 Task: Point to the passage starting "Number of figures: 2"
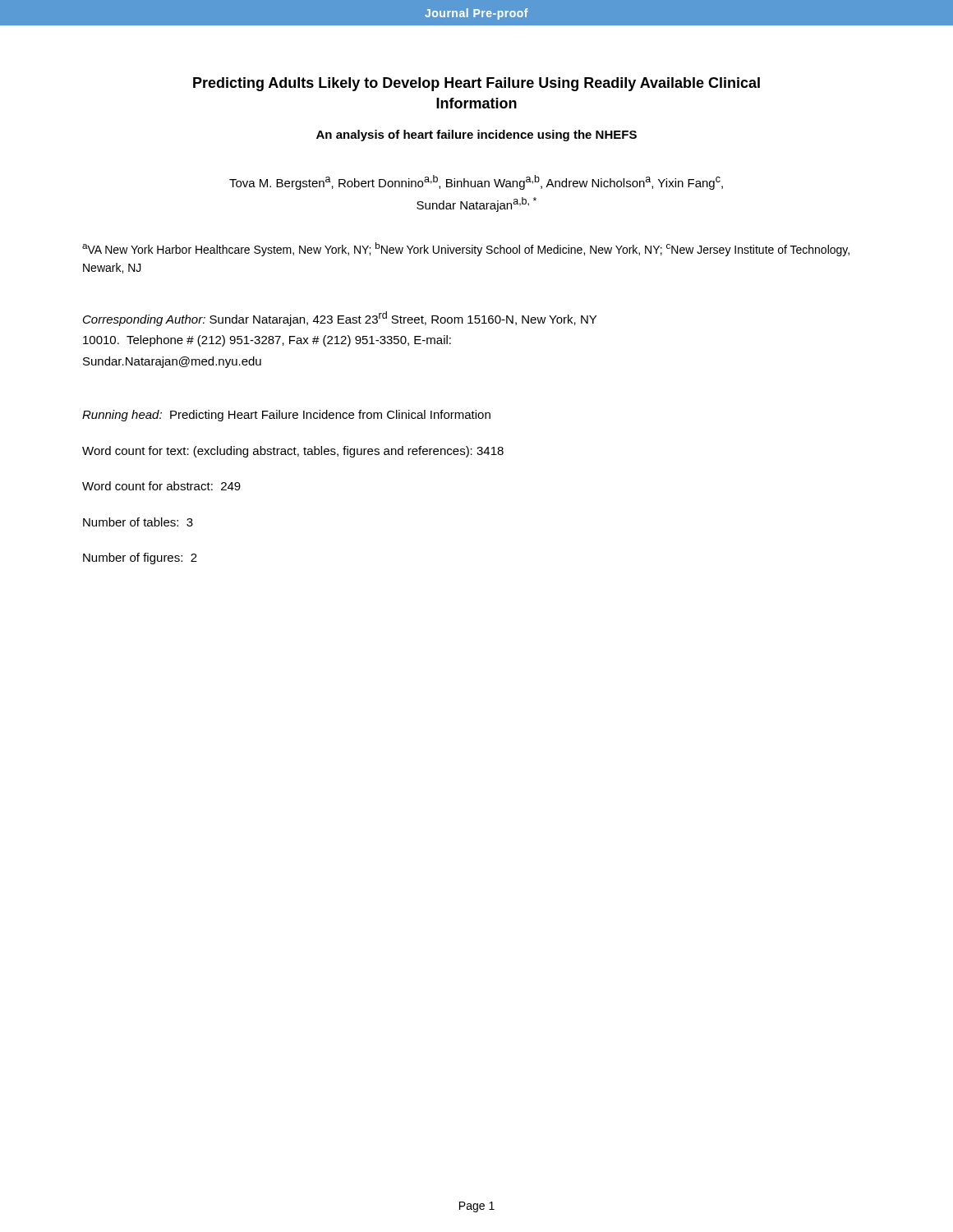[x=140, y=558]
